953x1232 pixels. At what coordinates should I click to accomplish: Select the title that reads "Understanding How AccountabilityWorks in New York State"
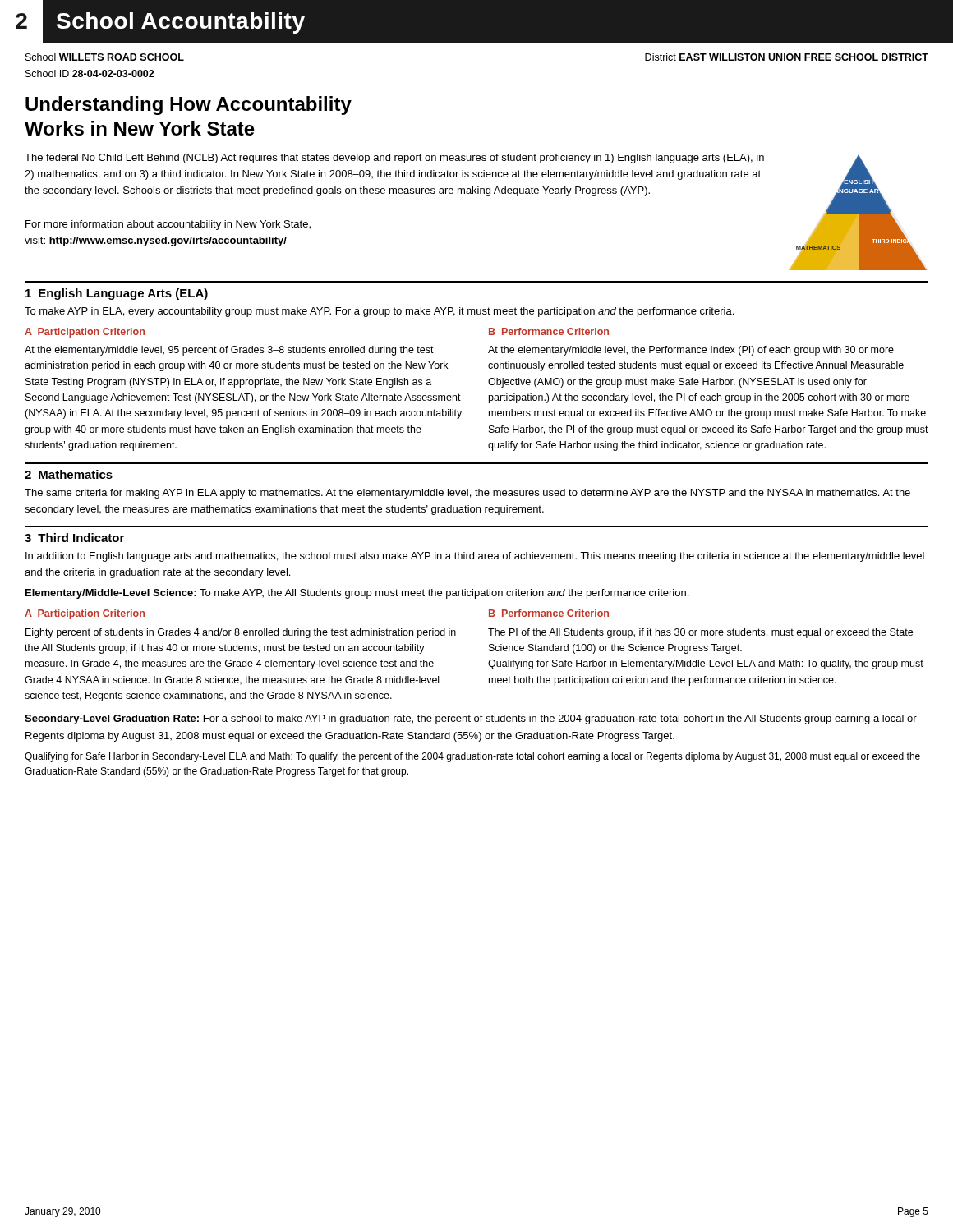coord(188,116)
